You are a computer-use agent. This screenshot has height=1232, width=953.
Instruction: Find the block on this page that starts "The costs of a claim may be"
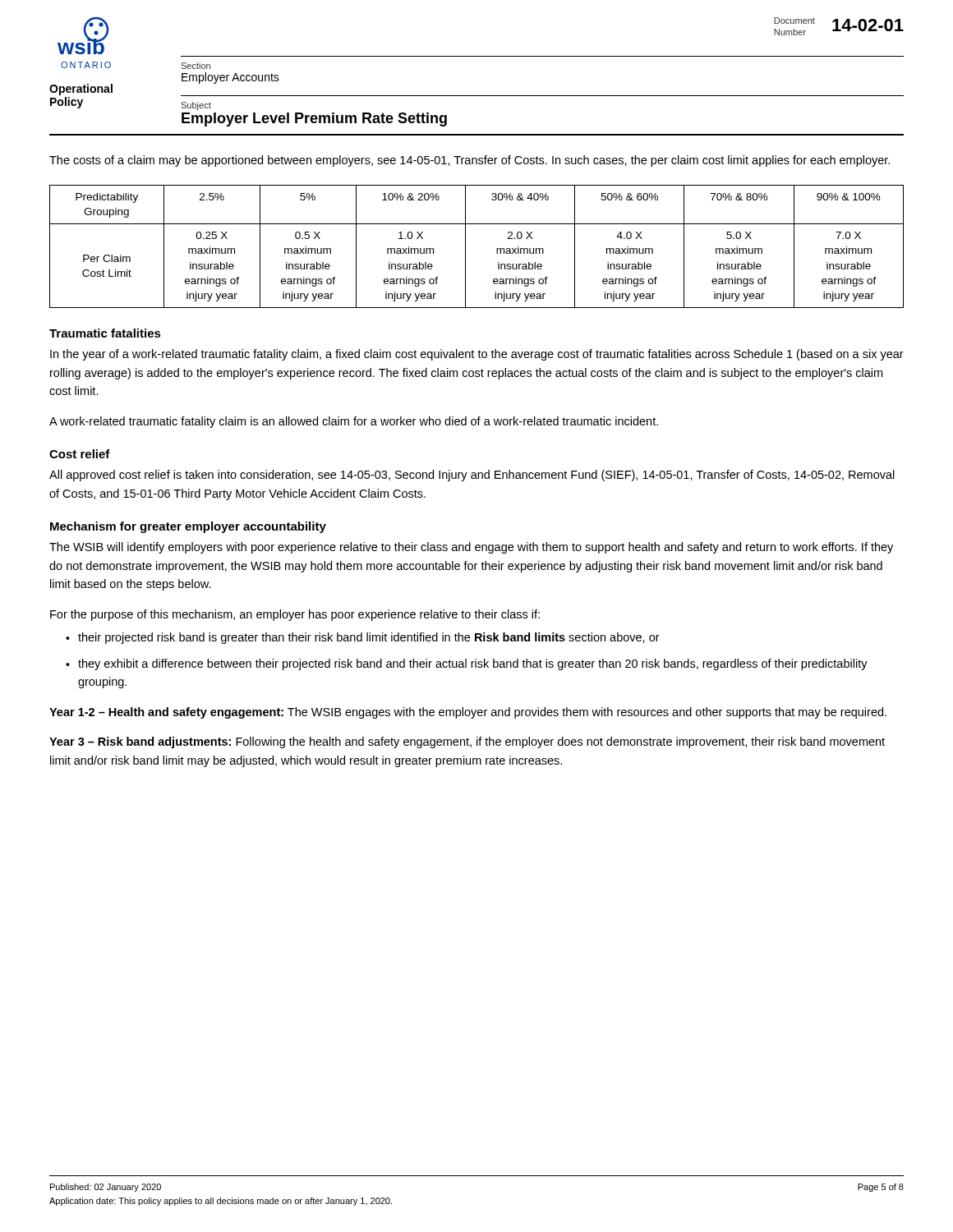pos(470,160)
